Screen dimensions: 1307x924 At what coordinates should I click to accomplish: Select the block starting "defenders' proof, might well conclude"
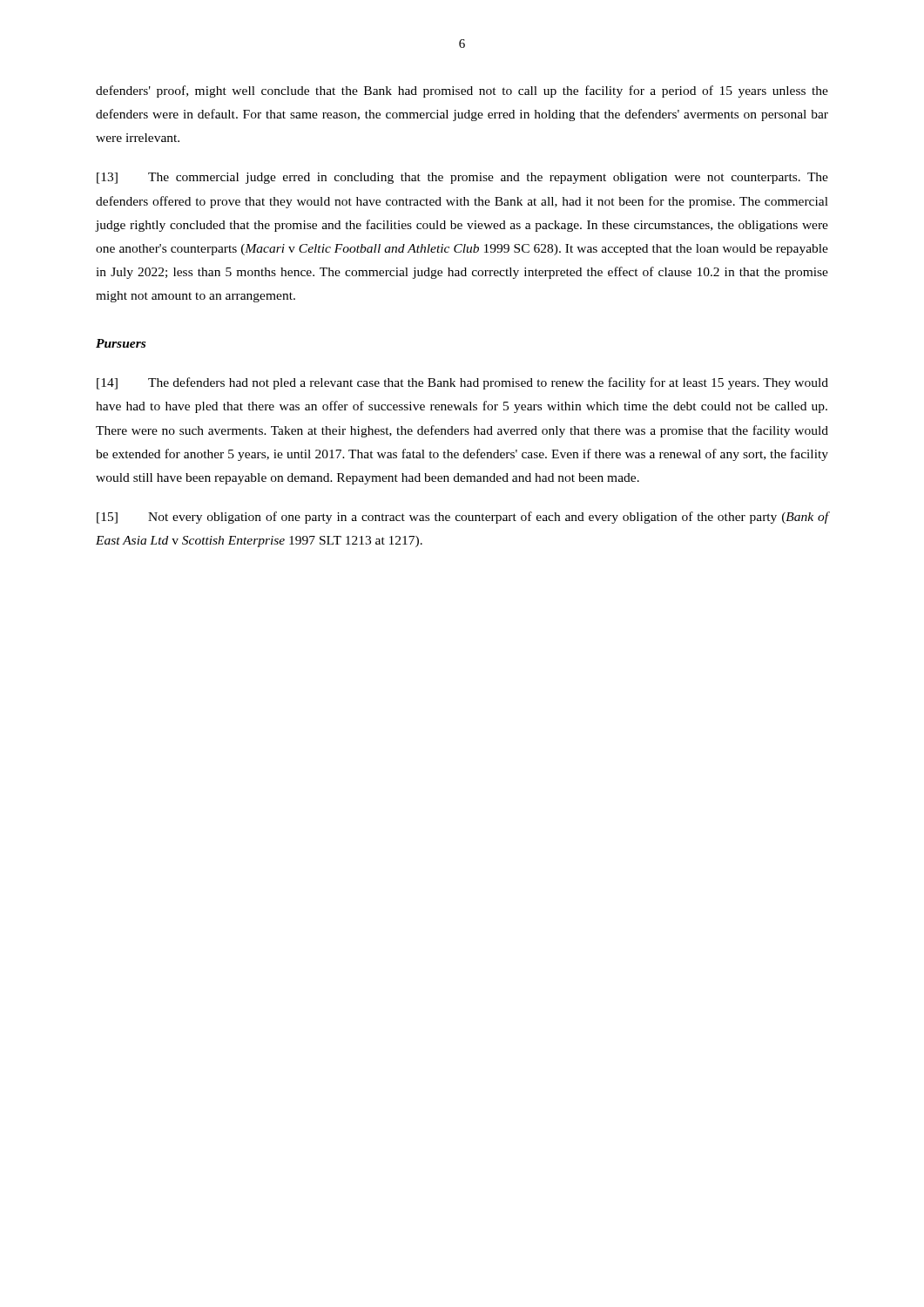tap(462, 114)
